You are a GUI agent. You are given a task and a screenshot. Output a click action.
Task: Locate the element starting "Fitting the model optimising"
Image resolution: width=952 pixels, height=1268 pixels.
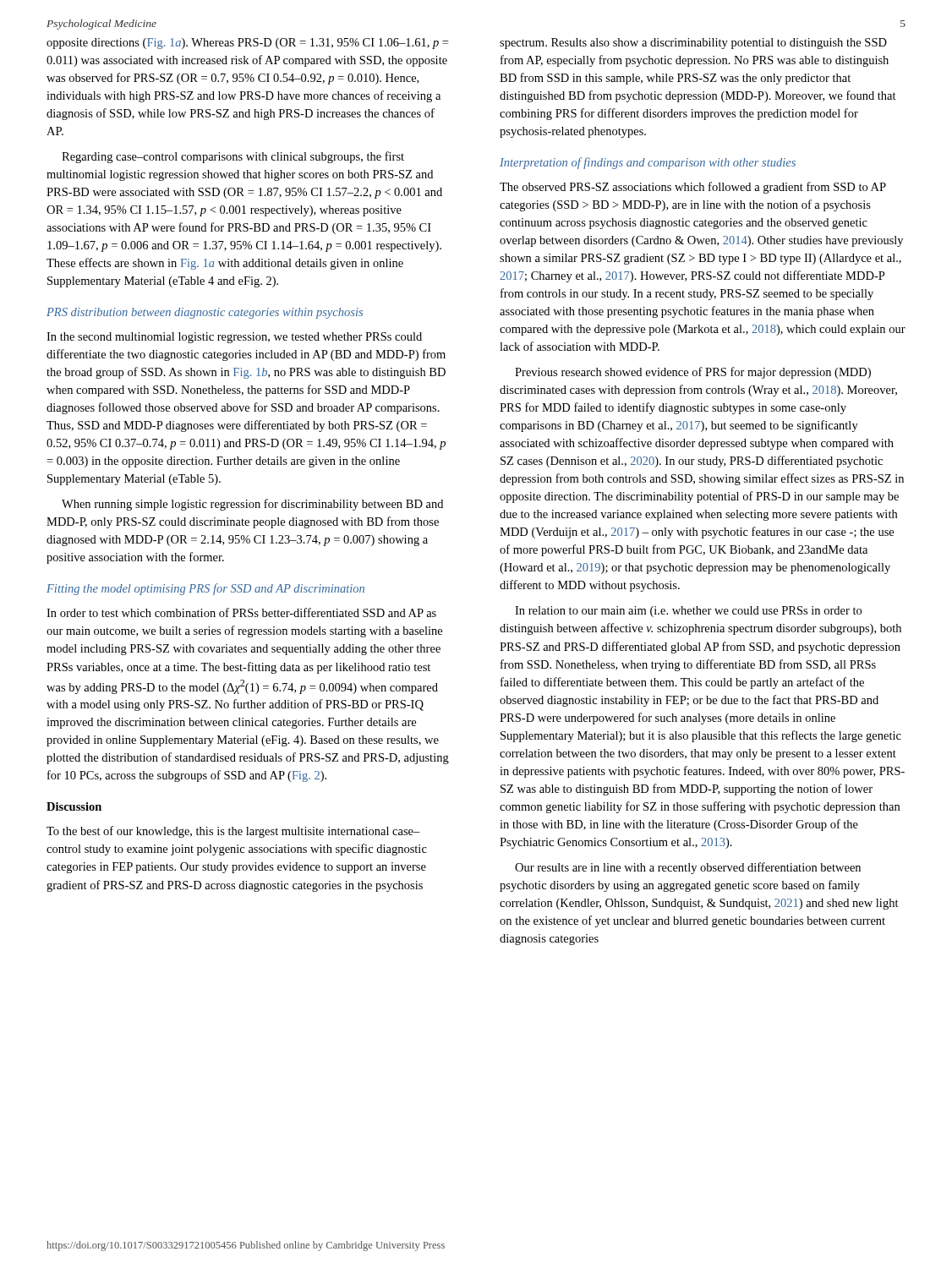(206, 589)
